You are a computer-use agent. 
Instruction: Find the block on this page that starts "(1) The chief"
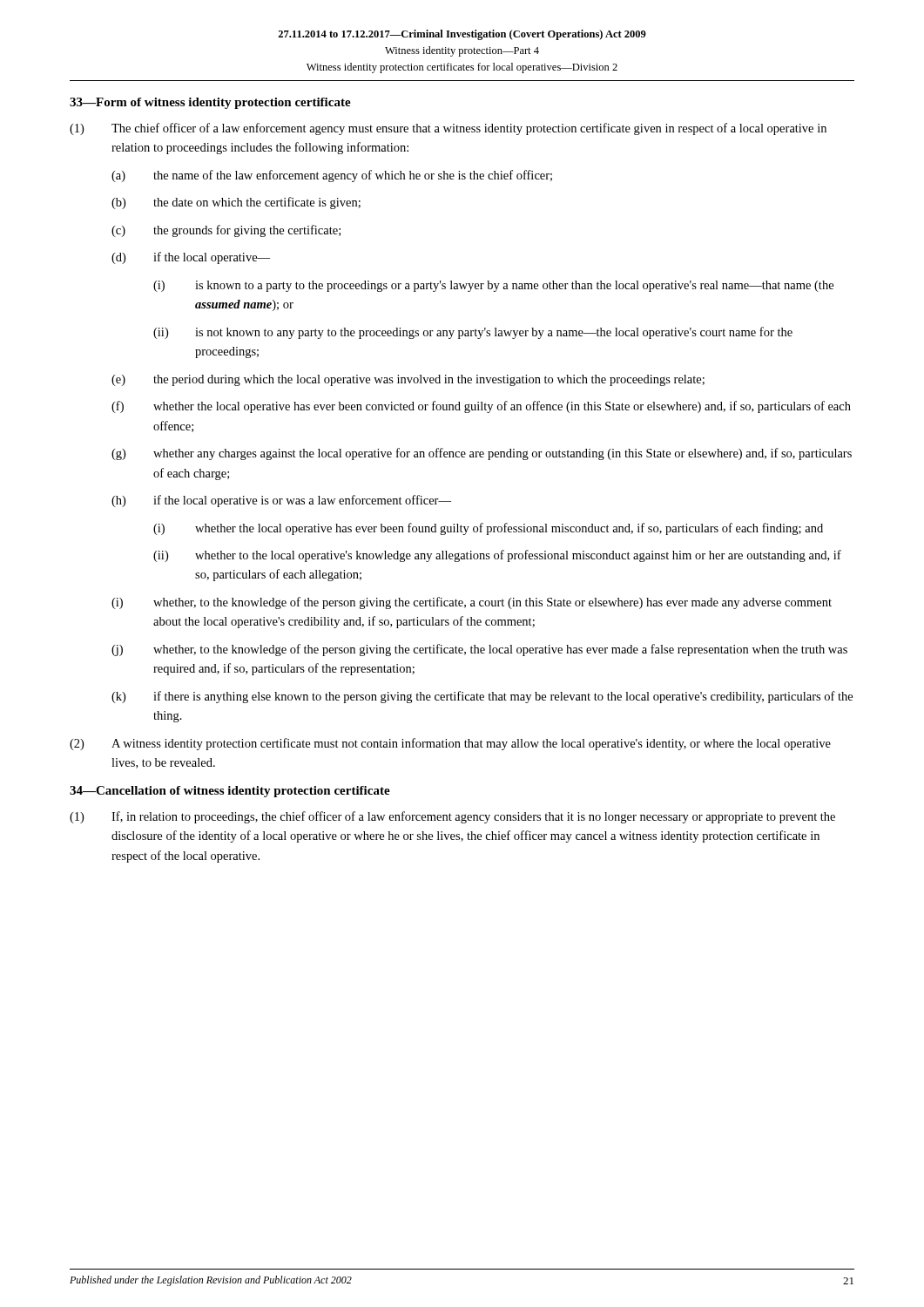462,138
